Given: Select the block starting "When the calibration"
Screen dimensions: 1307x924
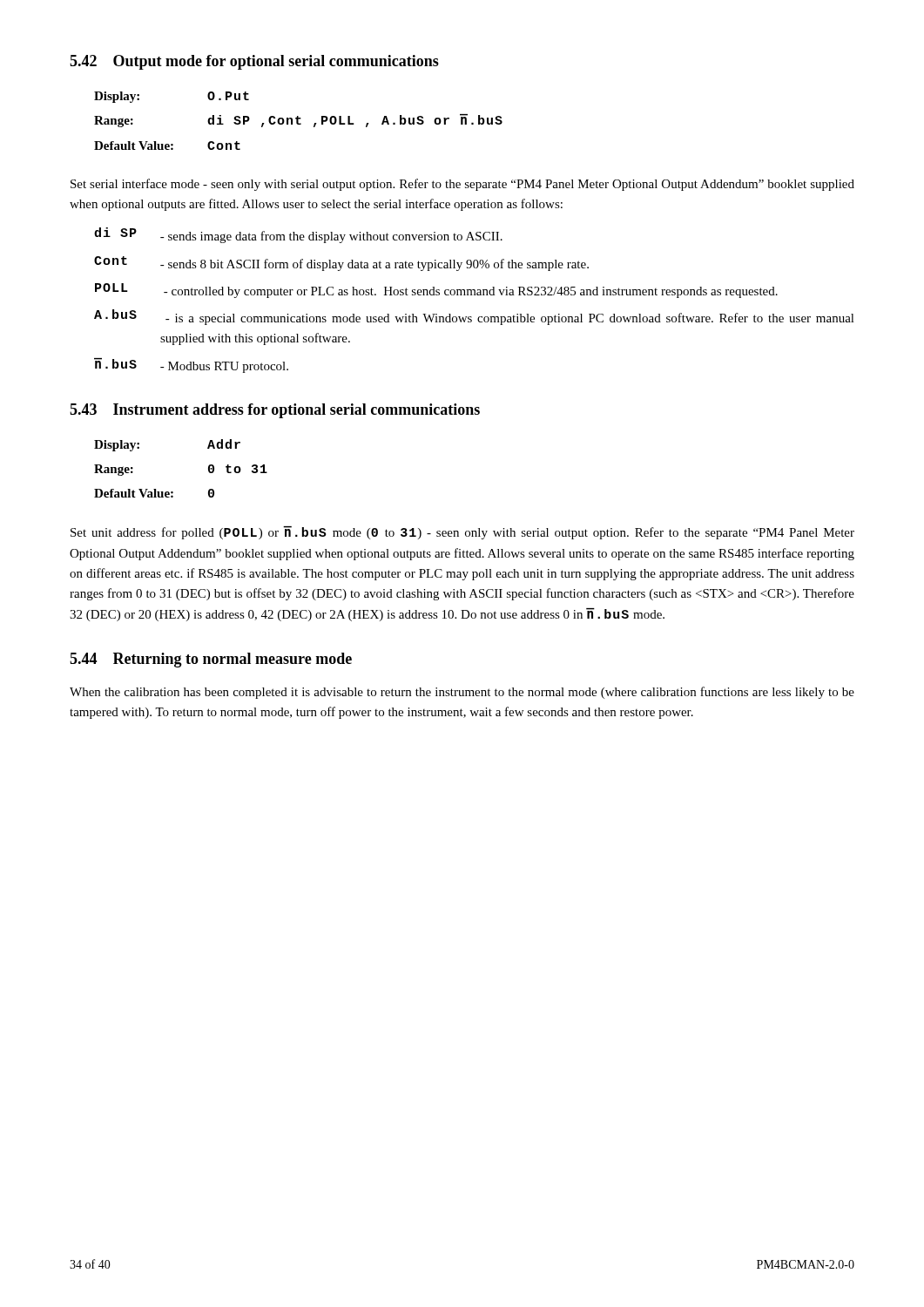Looking at the screenshot, I should (462, 702).
